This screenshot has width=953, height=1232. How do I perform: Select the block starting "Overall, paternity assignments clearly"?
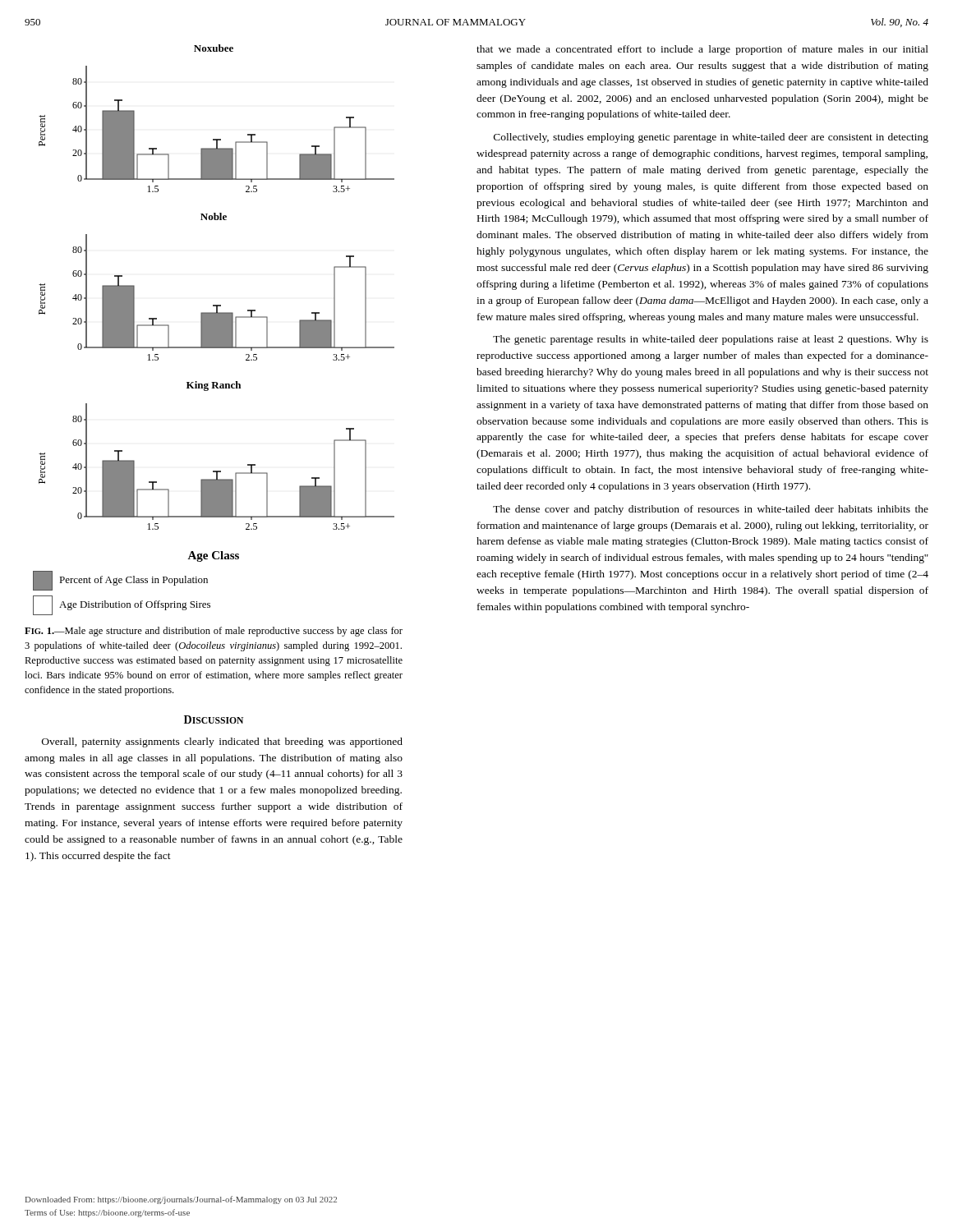[214, 798]
